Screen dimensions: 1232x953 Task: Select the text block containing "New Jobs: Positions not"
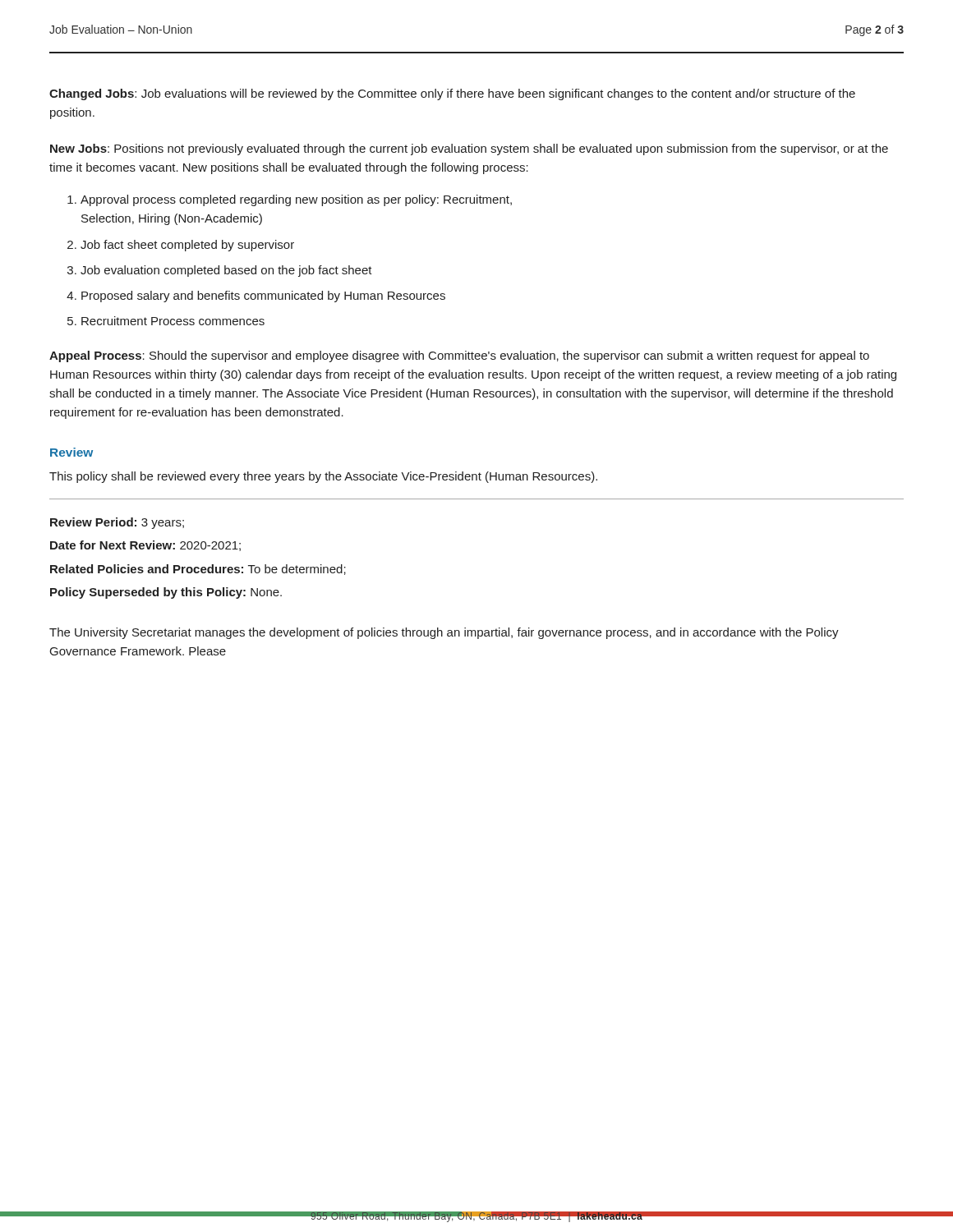click(476, 157)
